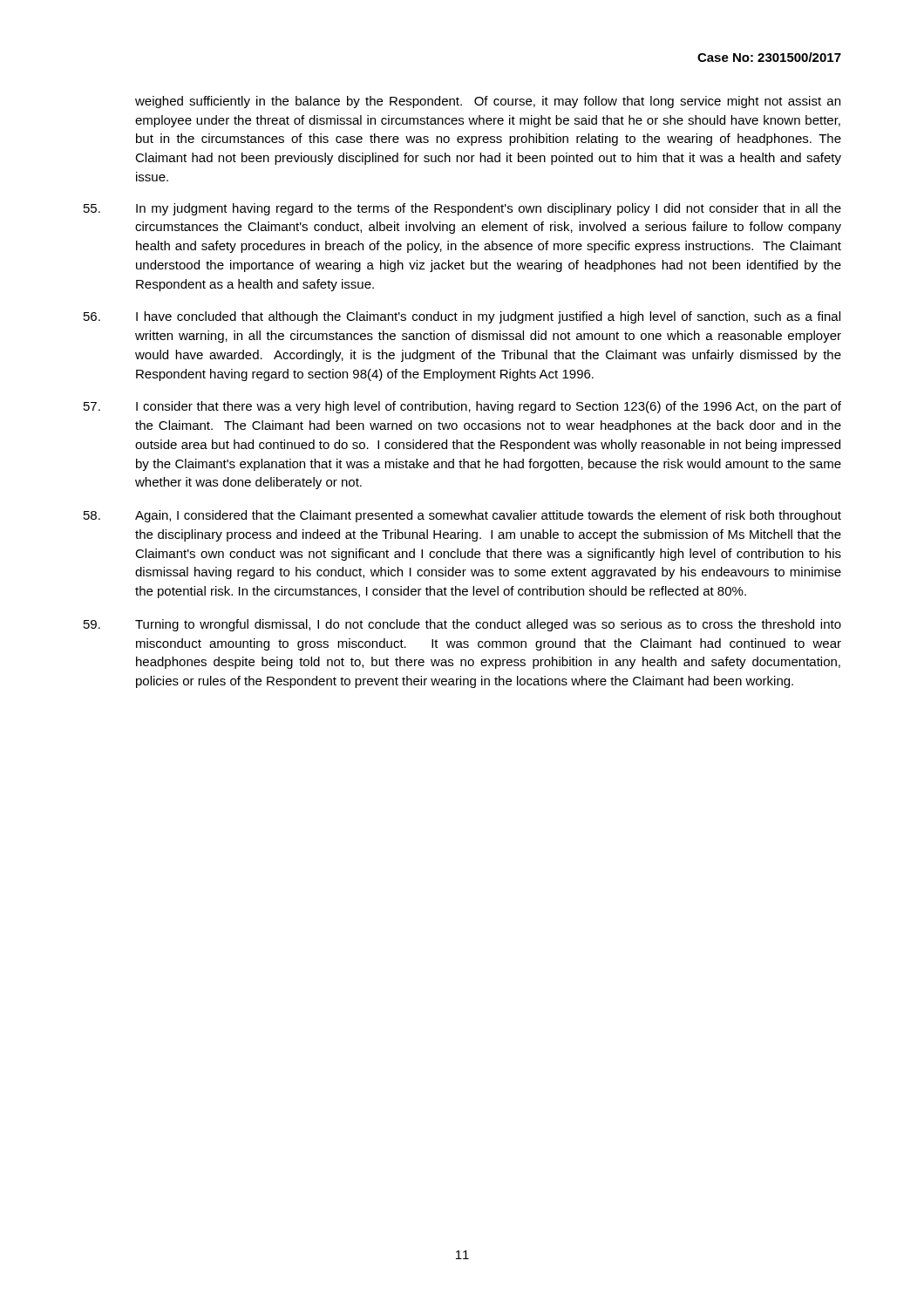Navigate to the block starting "59. Turning to wrongful dismissal, I"
Screen dimensions: 1308x924
point(462,652)
